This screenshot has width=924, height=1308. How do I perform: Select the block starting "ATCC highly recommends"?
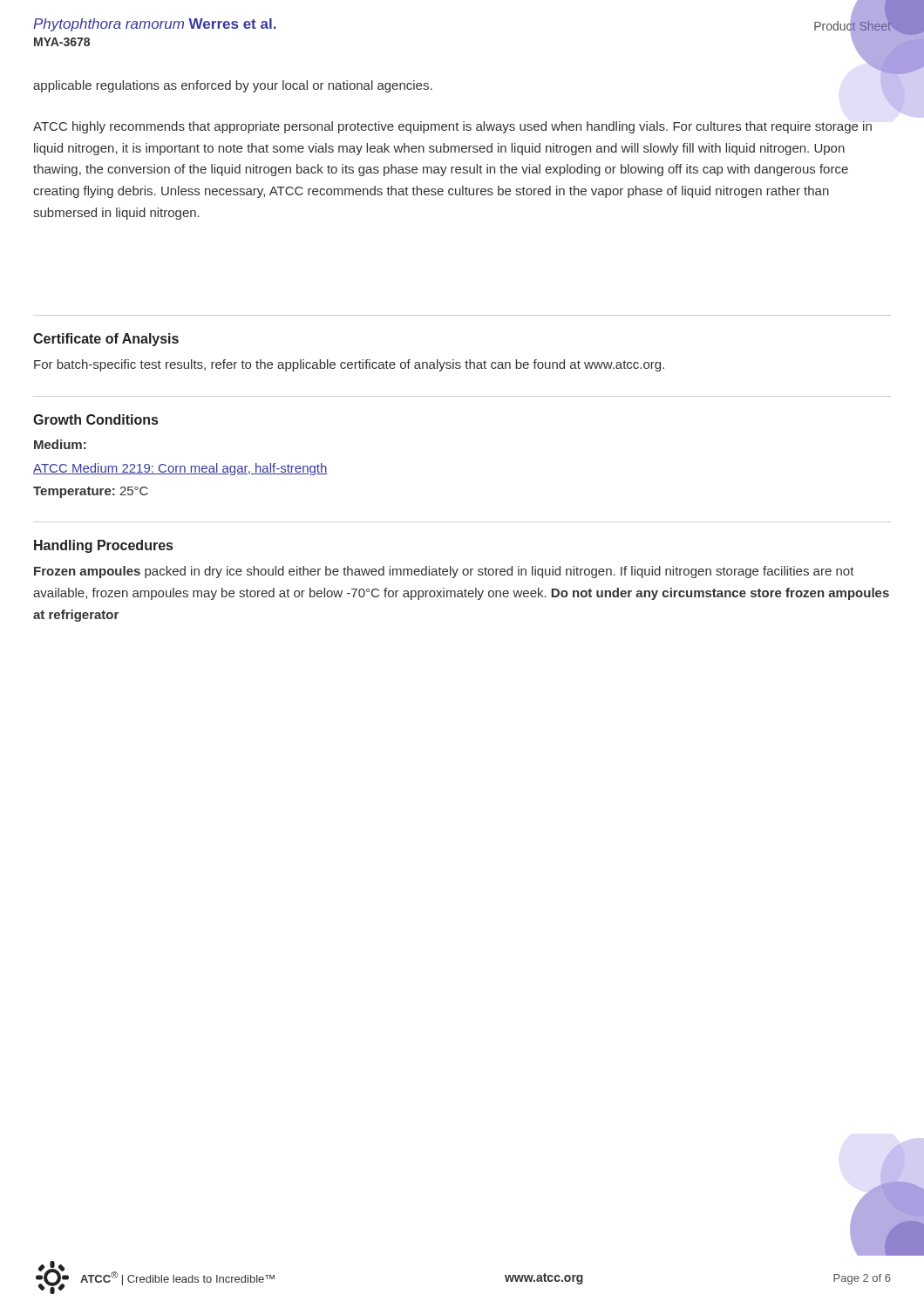[x=453, y=169]
